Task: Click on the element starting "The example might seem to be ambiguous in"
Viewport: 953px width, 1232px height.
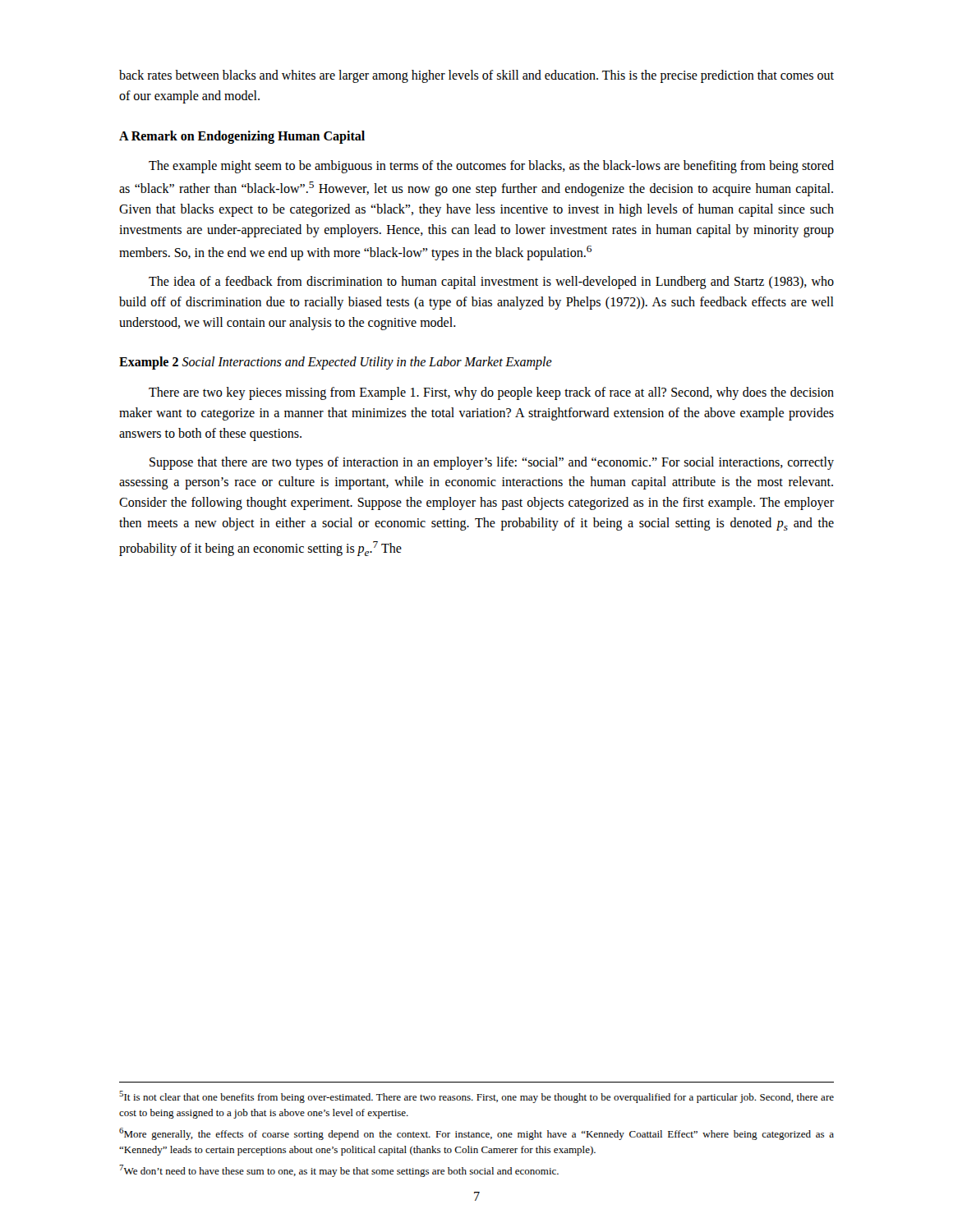Action: pos(476,210)
